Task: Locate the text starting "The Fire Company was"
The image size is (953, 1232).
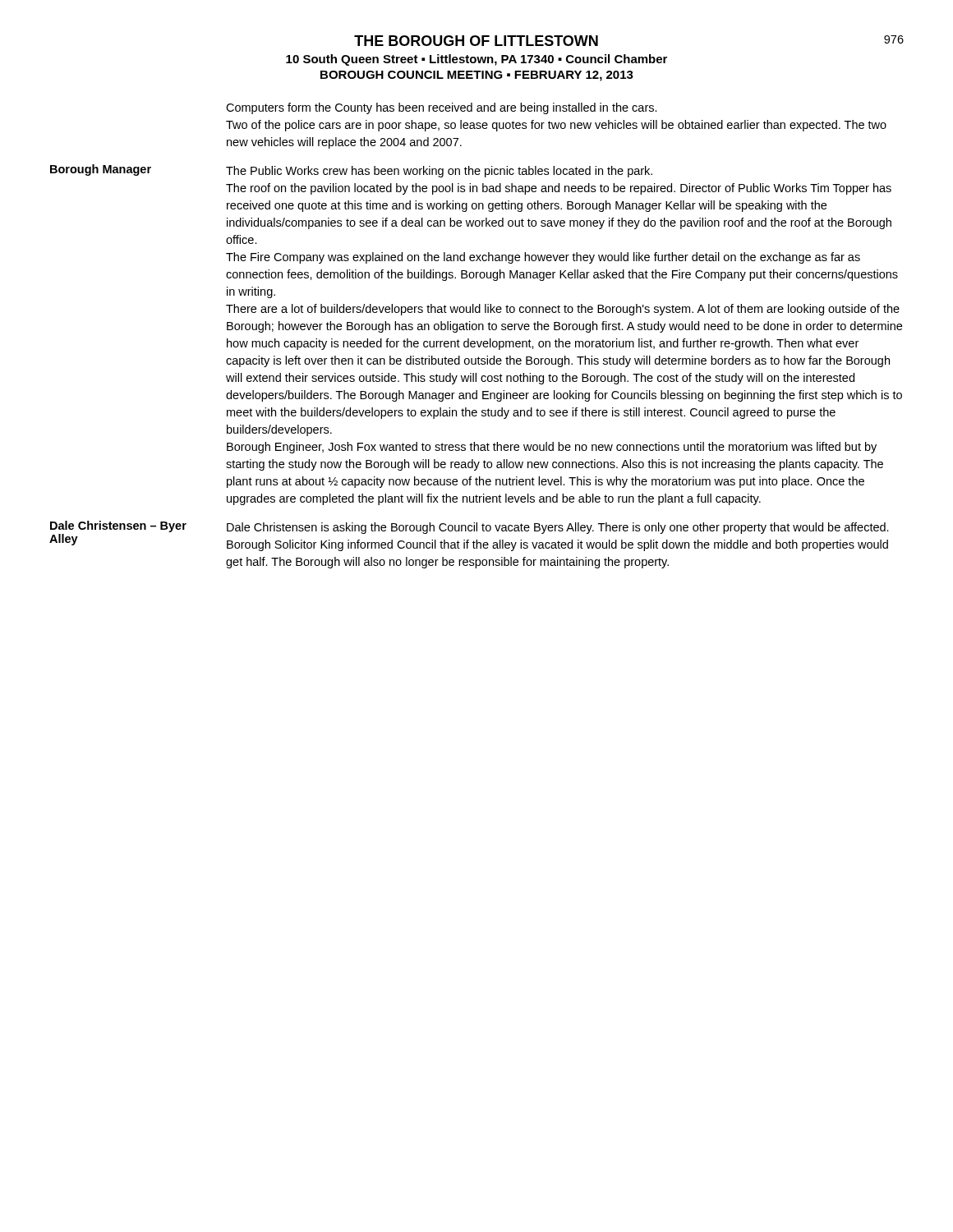Action: pyautogui.click(x=565, y=275)
